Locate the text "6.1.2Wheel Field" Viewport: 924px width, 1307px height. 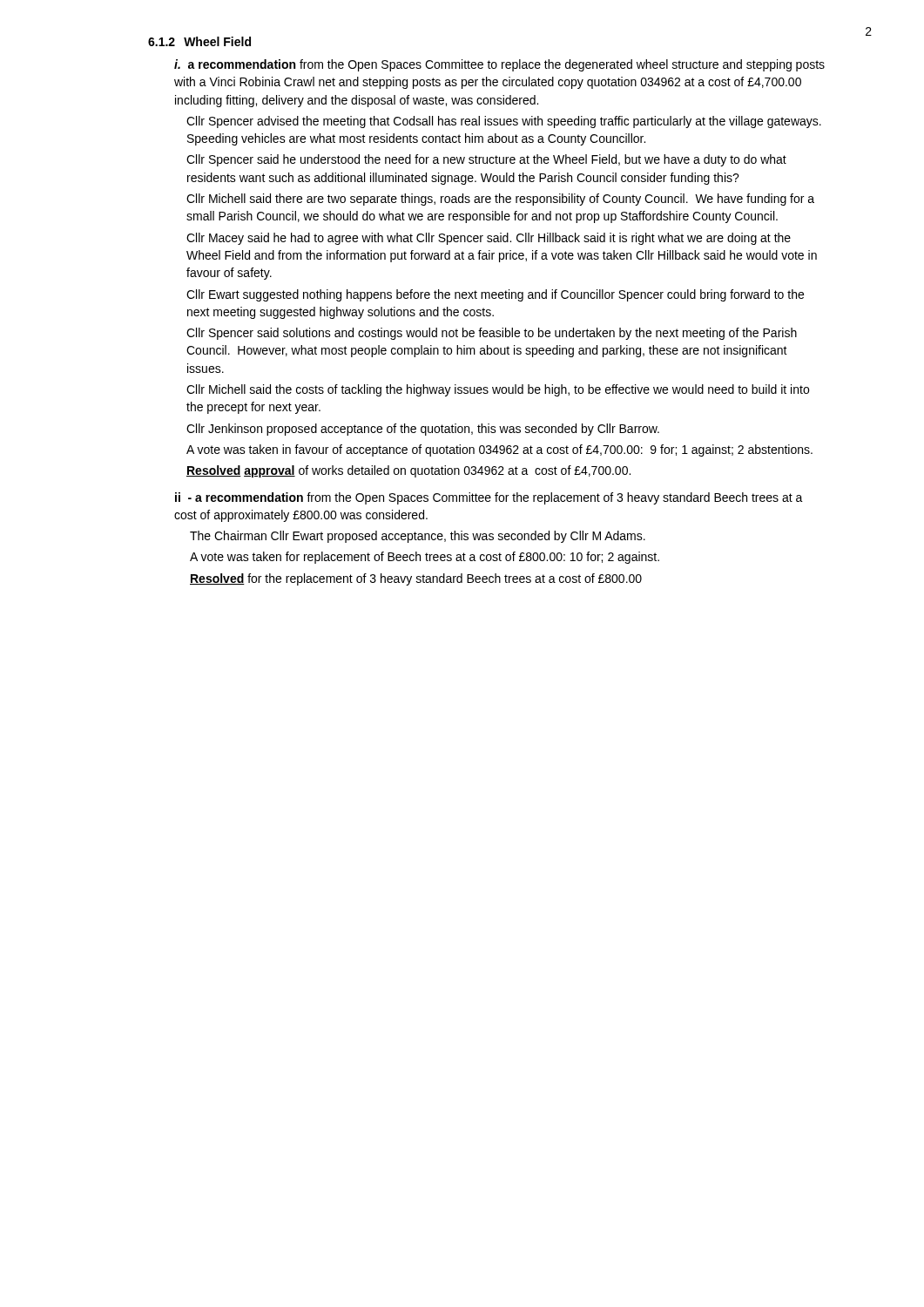(200, 42)
